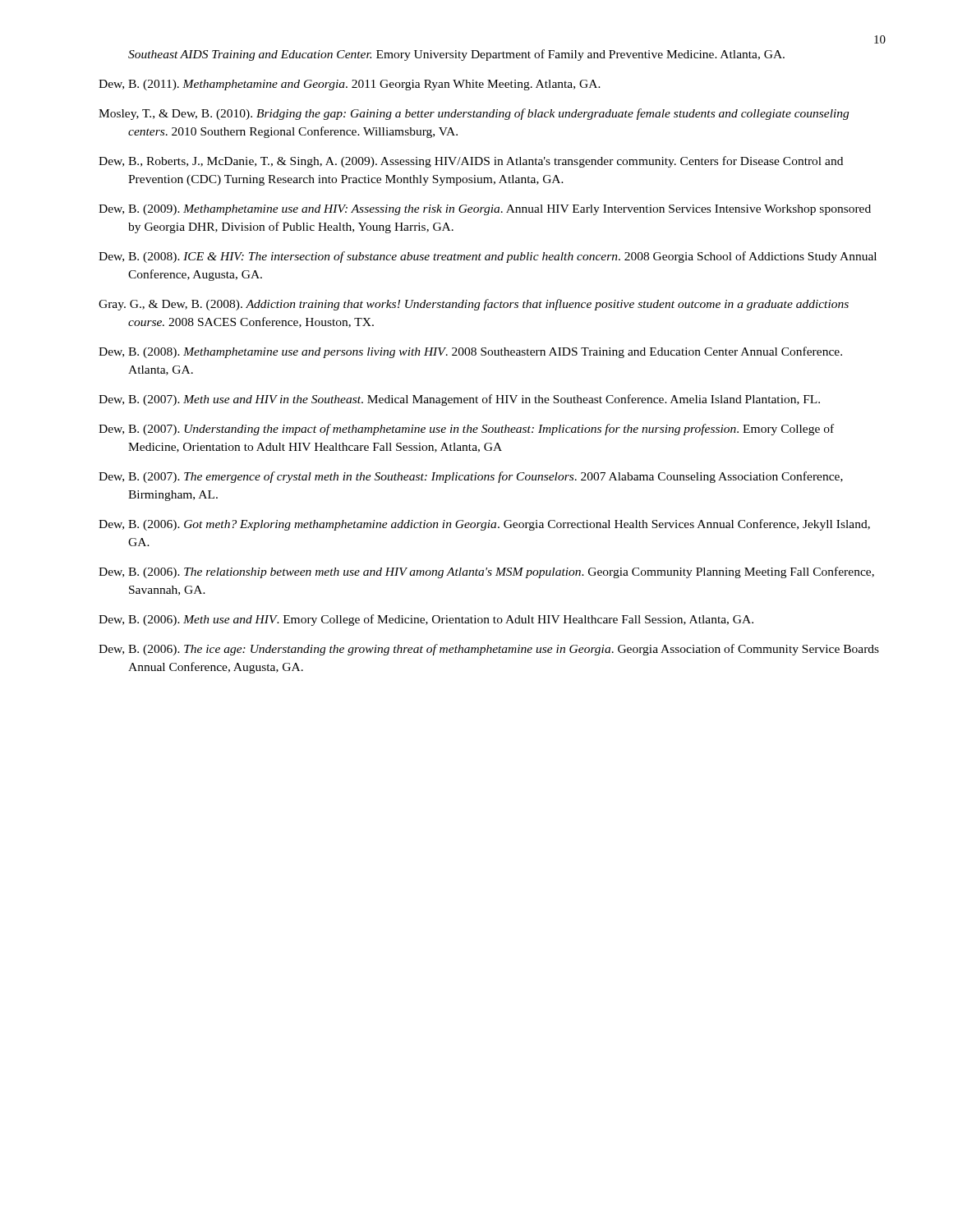
Task: Select the list item containing "Dew, B. (2006). Got meth? Exploring methamphetamine"
Action: click(492, 533)
